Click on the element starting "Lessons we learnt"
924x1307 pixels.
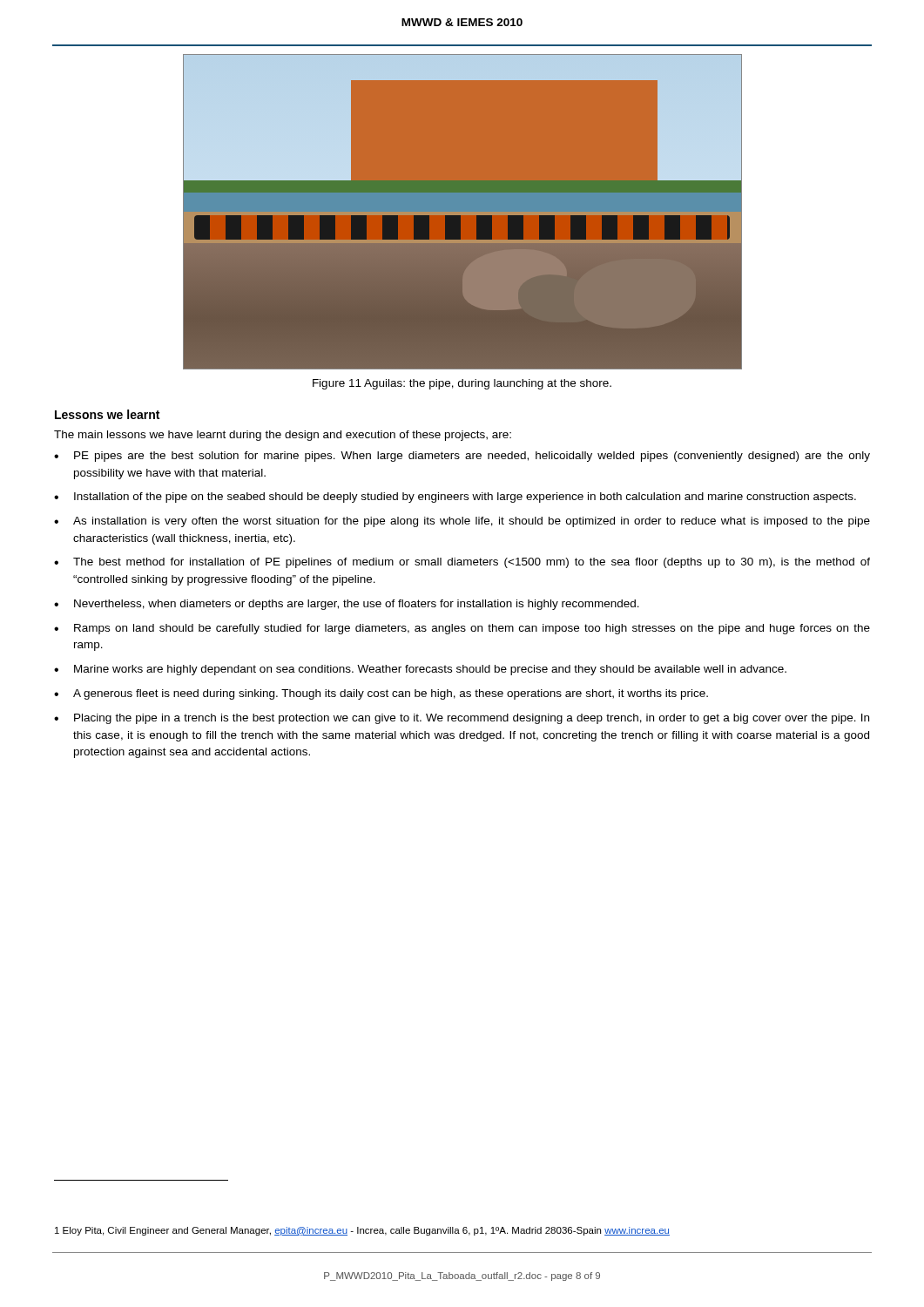pos(107,415)
